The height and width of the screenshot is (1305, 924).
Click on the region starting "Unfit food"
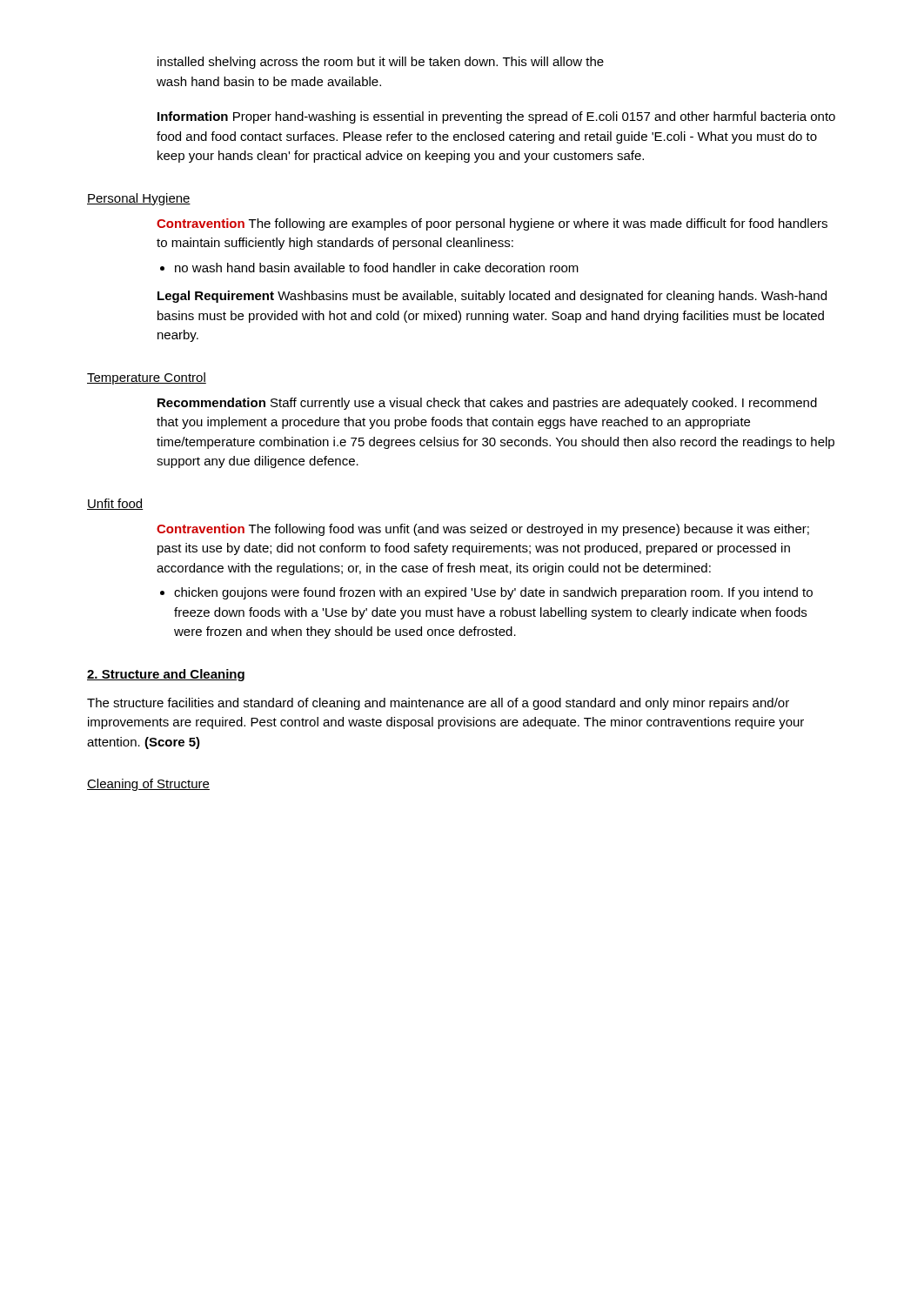(115, 503)
